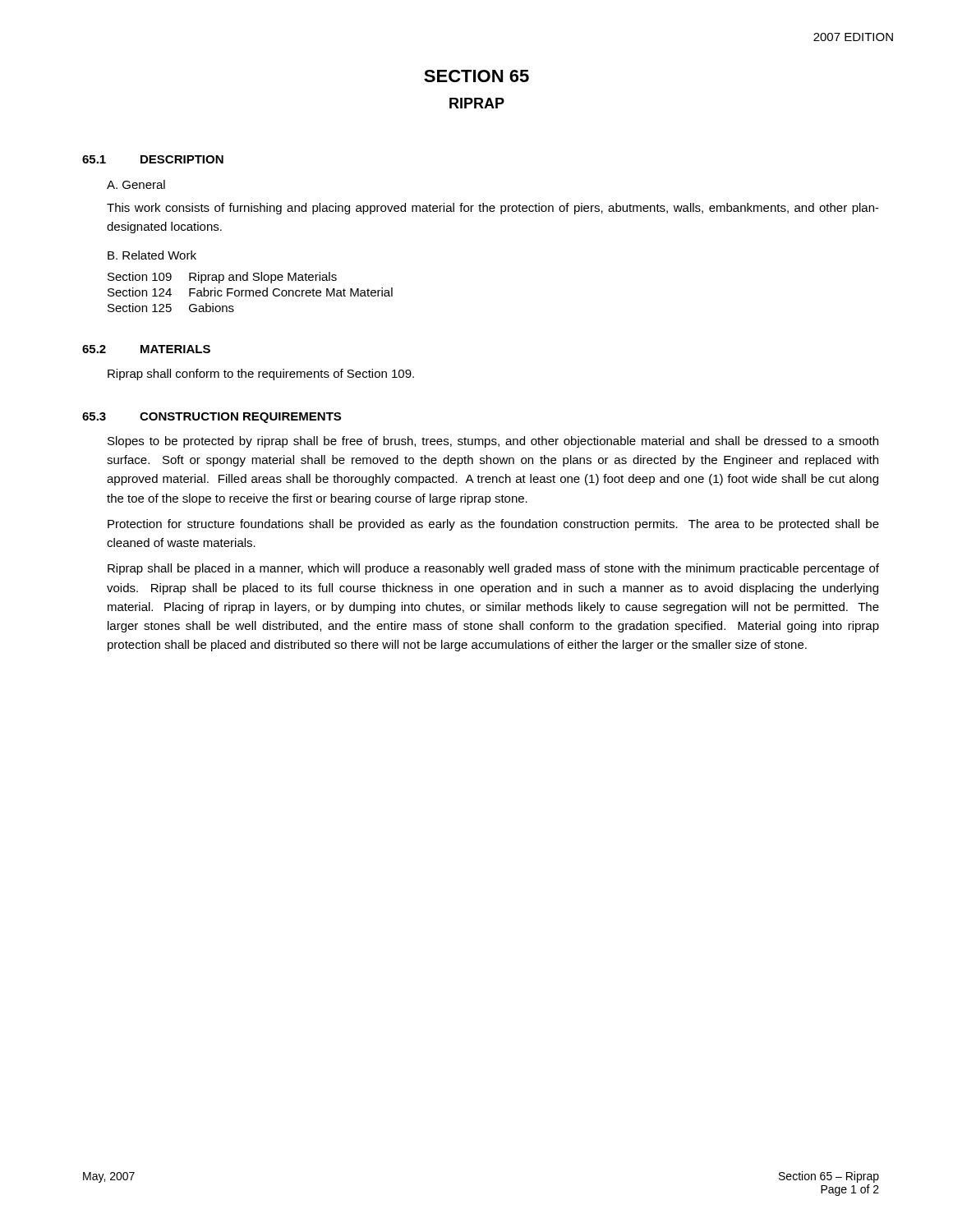Find "65.3 CONSTRUCTION REQUIREMENTS" on this page

(x=212, y=416)
